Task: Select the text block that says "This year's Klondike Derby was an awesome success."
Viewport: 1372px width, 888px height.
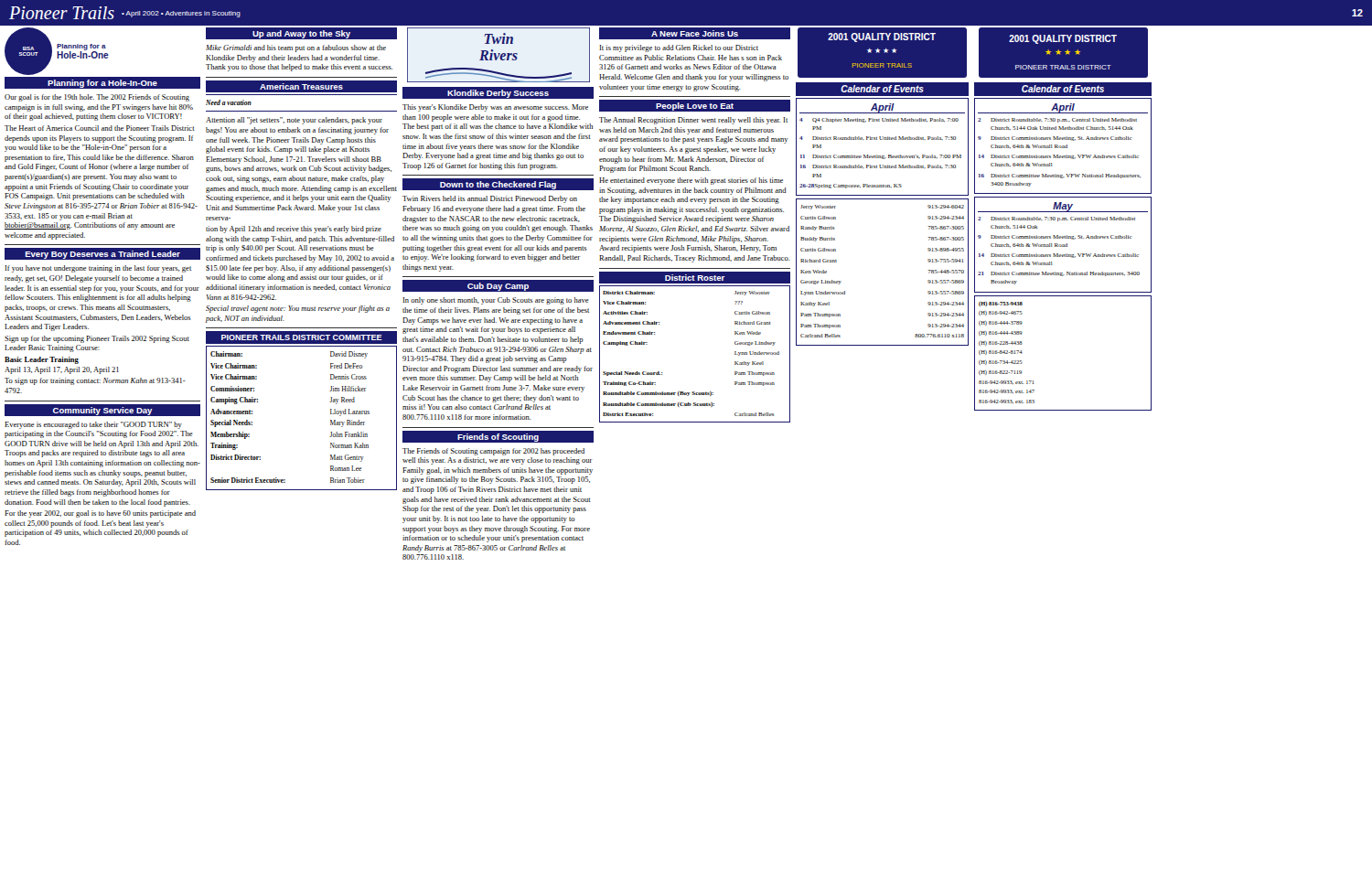Action: click(498, 136)
